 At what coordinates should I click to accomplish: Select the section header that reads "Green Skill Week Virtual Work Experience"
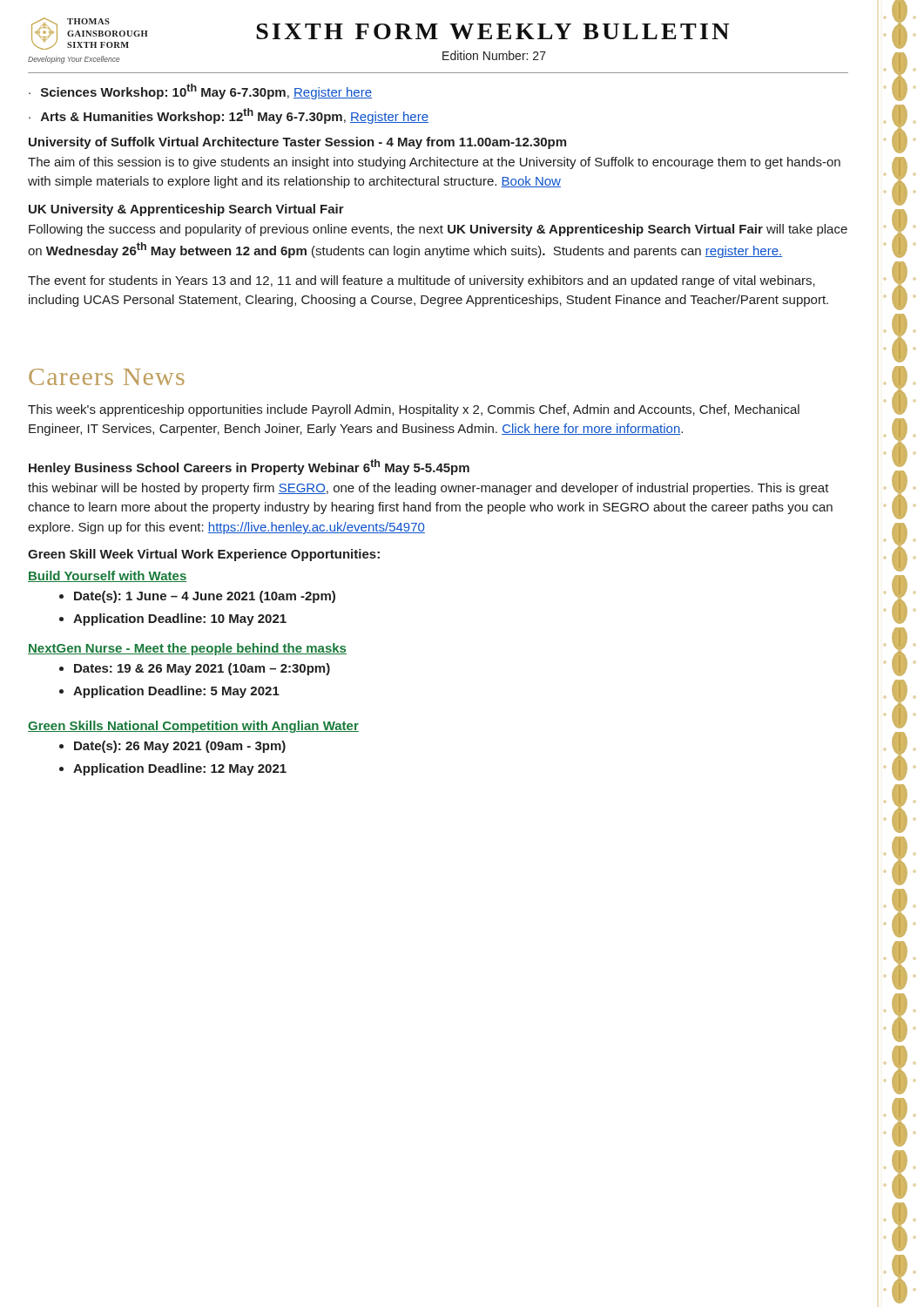pyautogui.click(x=204, y=554)
